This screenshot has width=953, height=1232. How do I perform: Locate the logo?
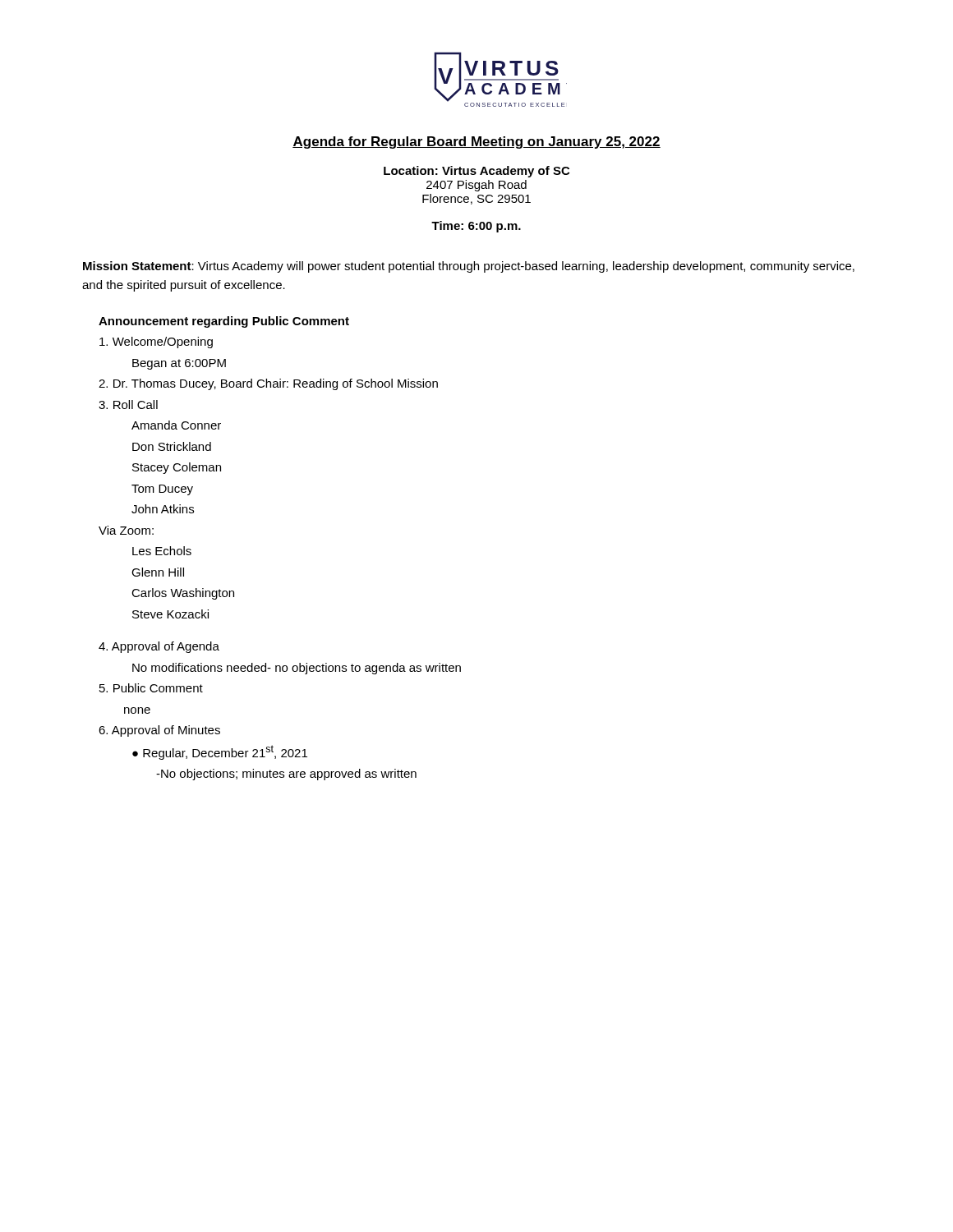click(x=476, y=87)
